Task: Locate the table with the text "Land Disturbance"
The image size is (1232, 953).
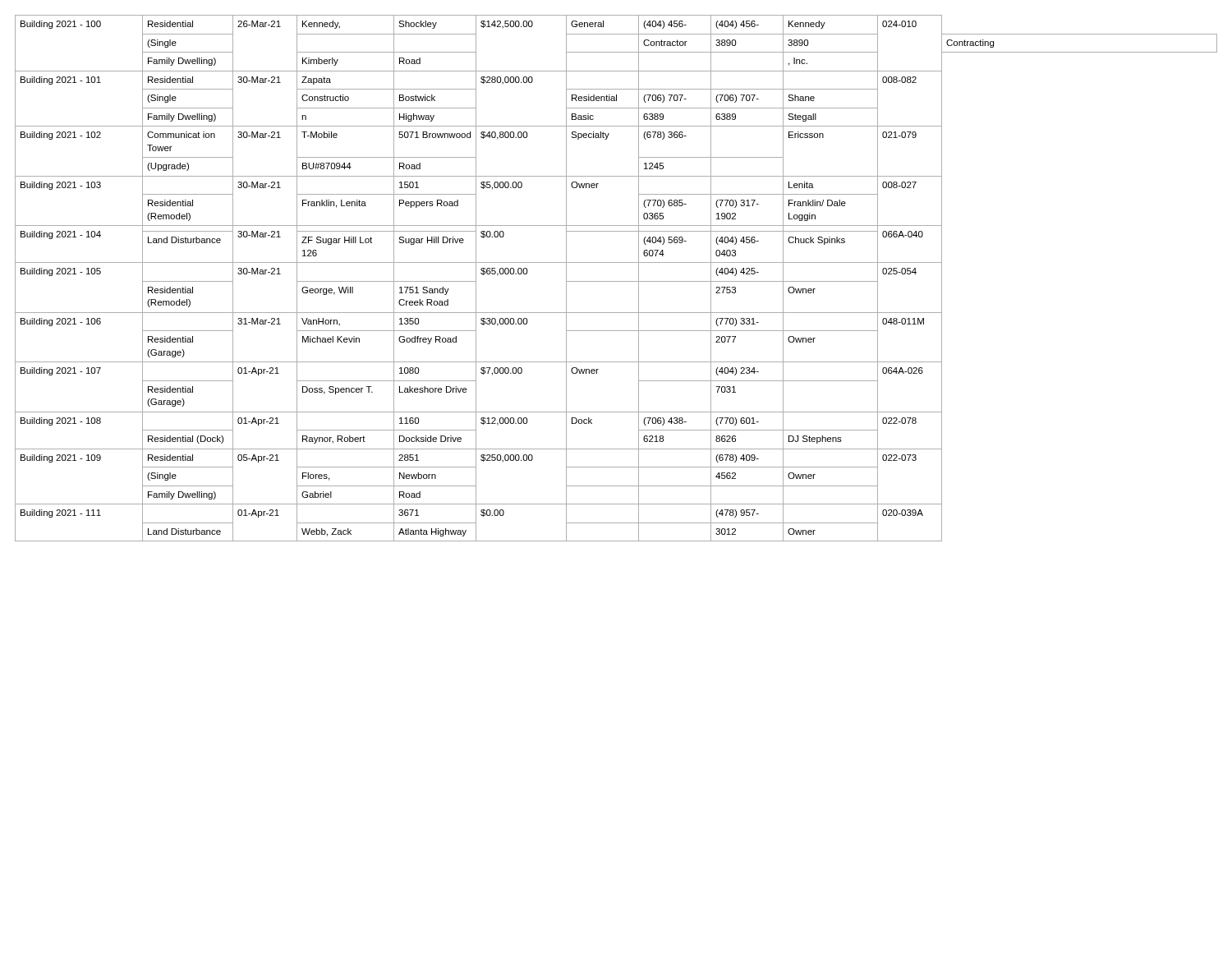Action: point(616,278)
